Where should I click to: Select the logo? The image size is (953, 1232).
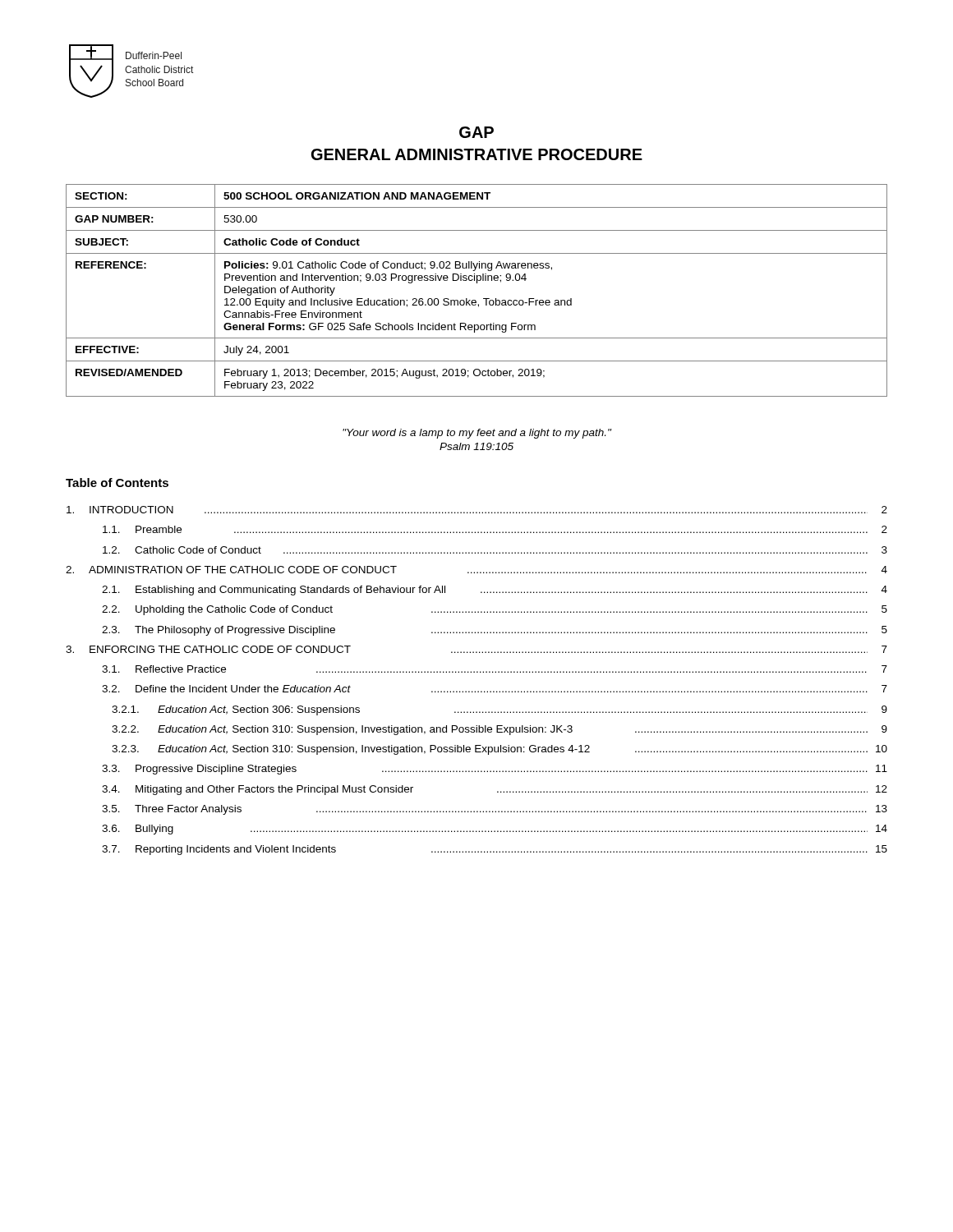[476, 70]
